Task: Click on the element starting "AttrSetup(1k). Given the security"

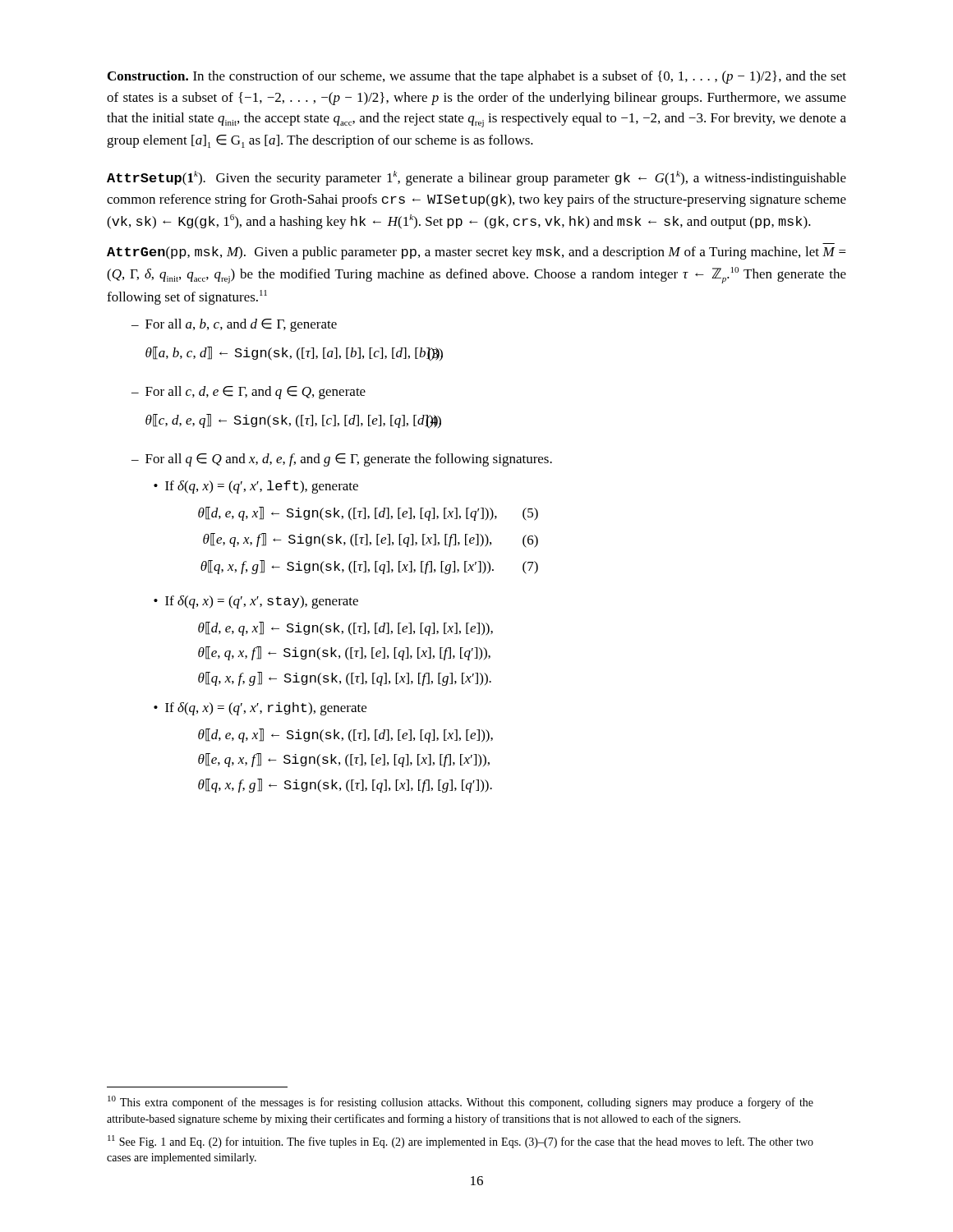Action: 476,200
